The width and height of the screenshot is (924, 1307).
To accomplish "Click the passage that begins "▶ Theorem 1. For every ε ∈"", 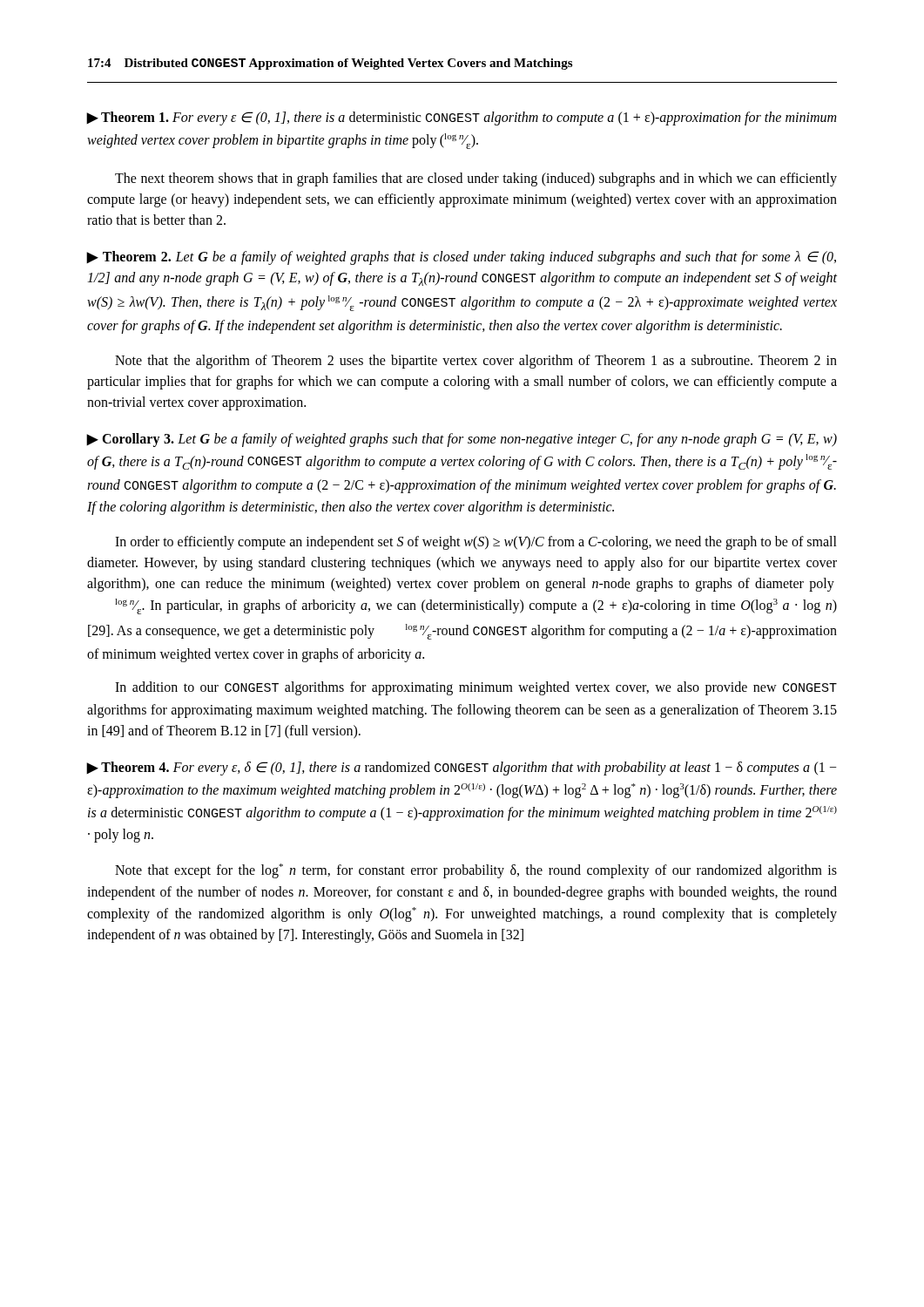I will pos(462,130).
